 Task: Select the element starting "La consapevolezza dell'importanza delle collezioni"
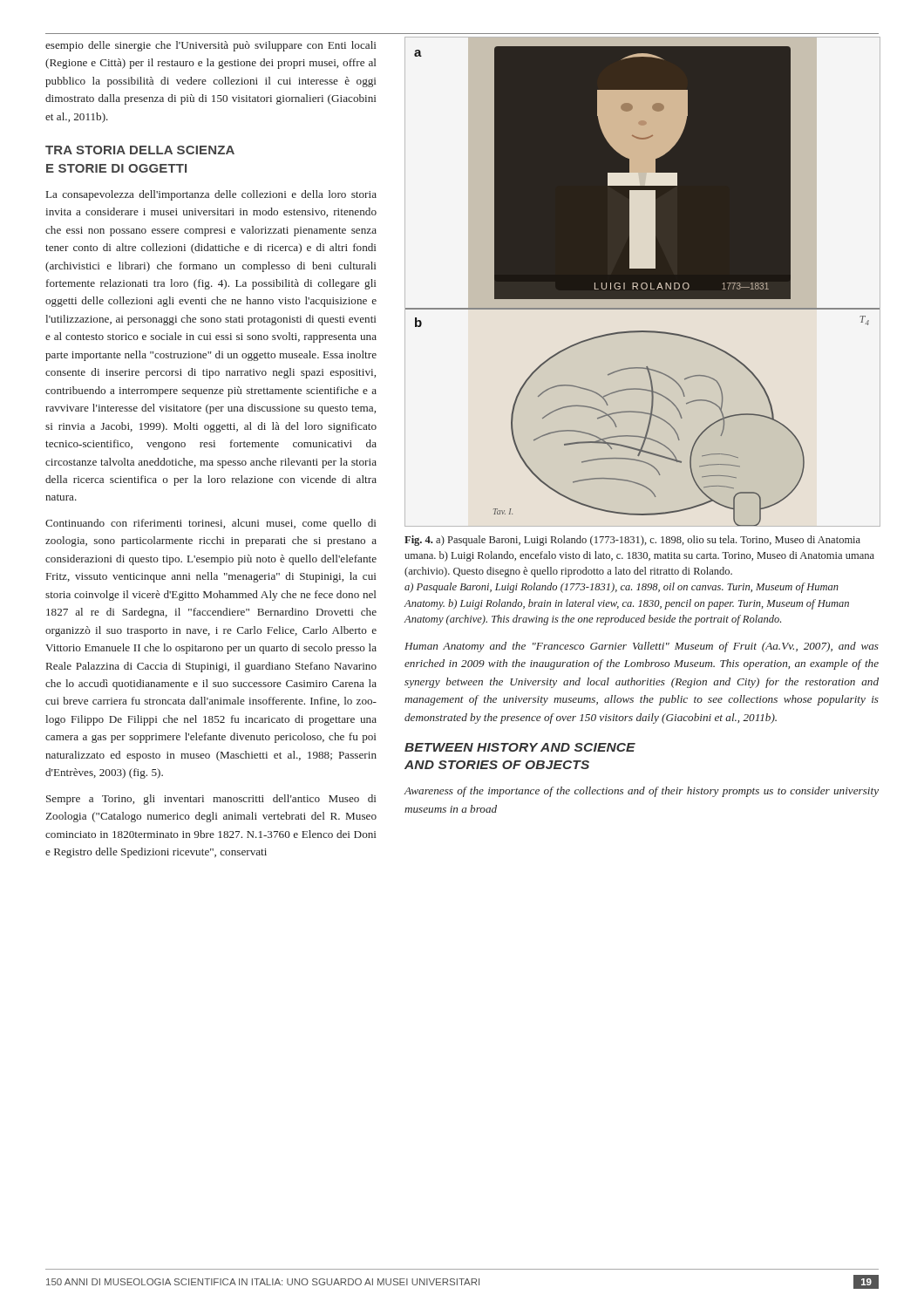point(211,523)
